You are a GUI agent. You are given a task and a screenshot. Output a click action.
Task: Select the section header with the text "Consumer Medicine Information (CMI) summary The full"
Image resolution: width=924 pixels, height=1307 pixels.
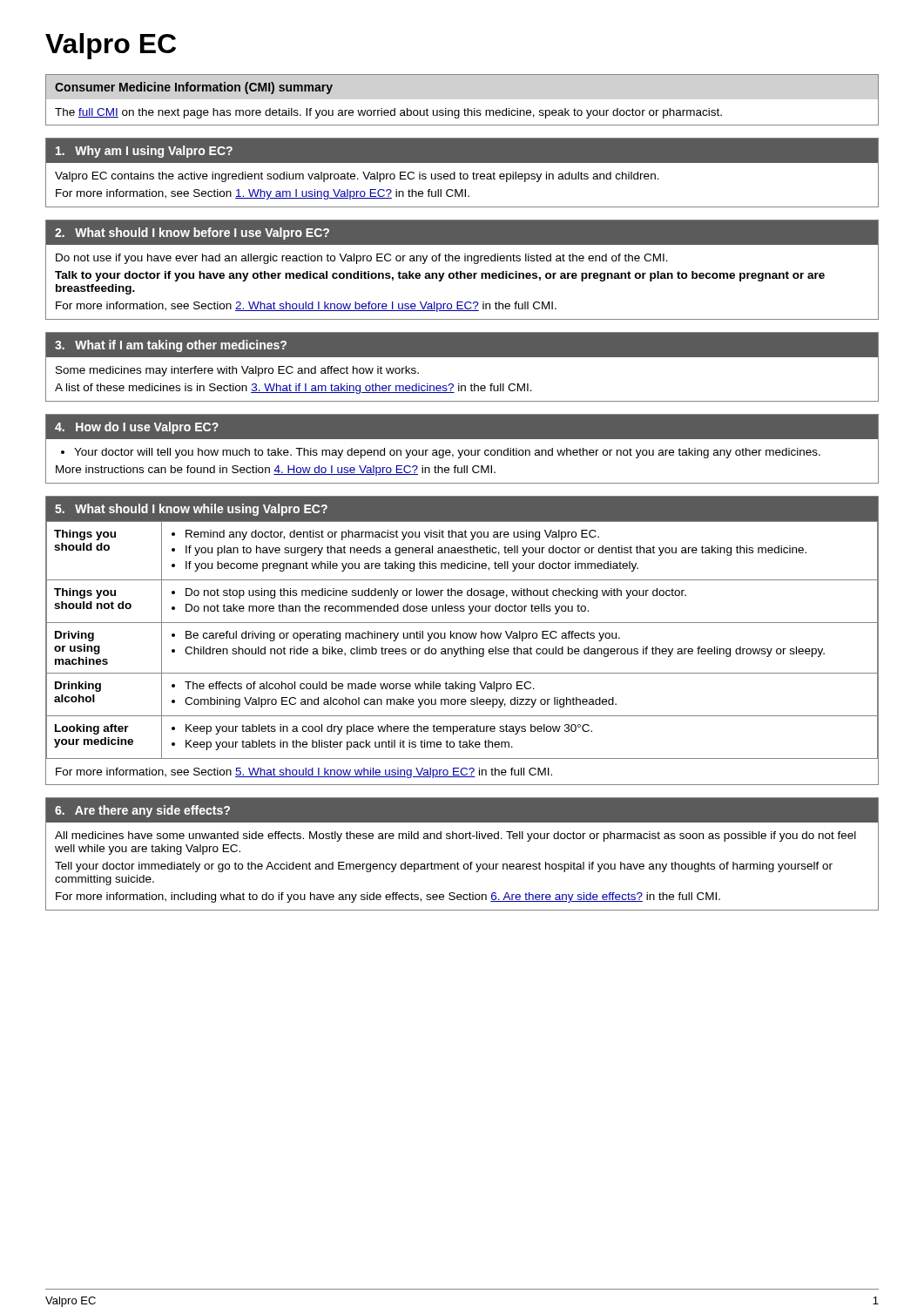coord(462,100)
